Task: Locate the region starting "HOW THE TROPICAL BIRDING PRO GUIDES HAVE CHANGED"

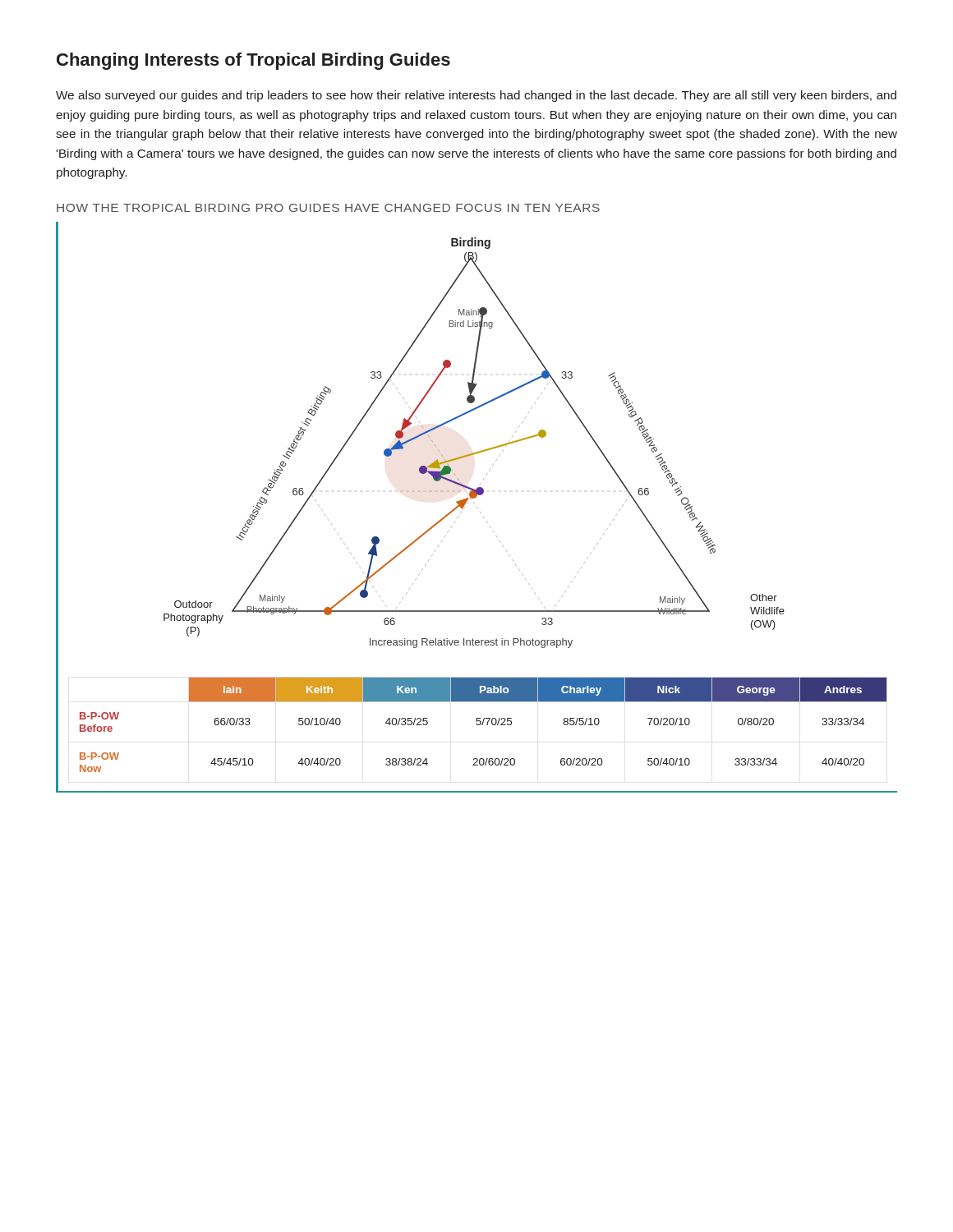Action: click(328, 207)
